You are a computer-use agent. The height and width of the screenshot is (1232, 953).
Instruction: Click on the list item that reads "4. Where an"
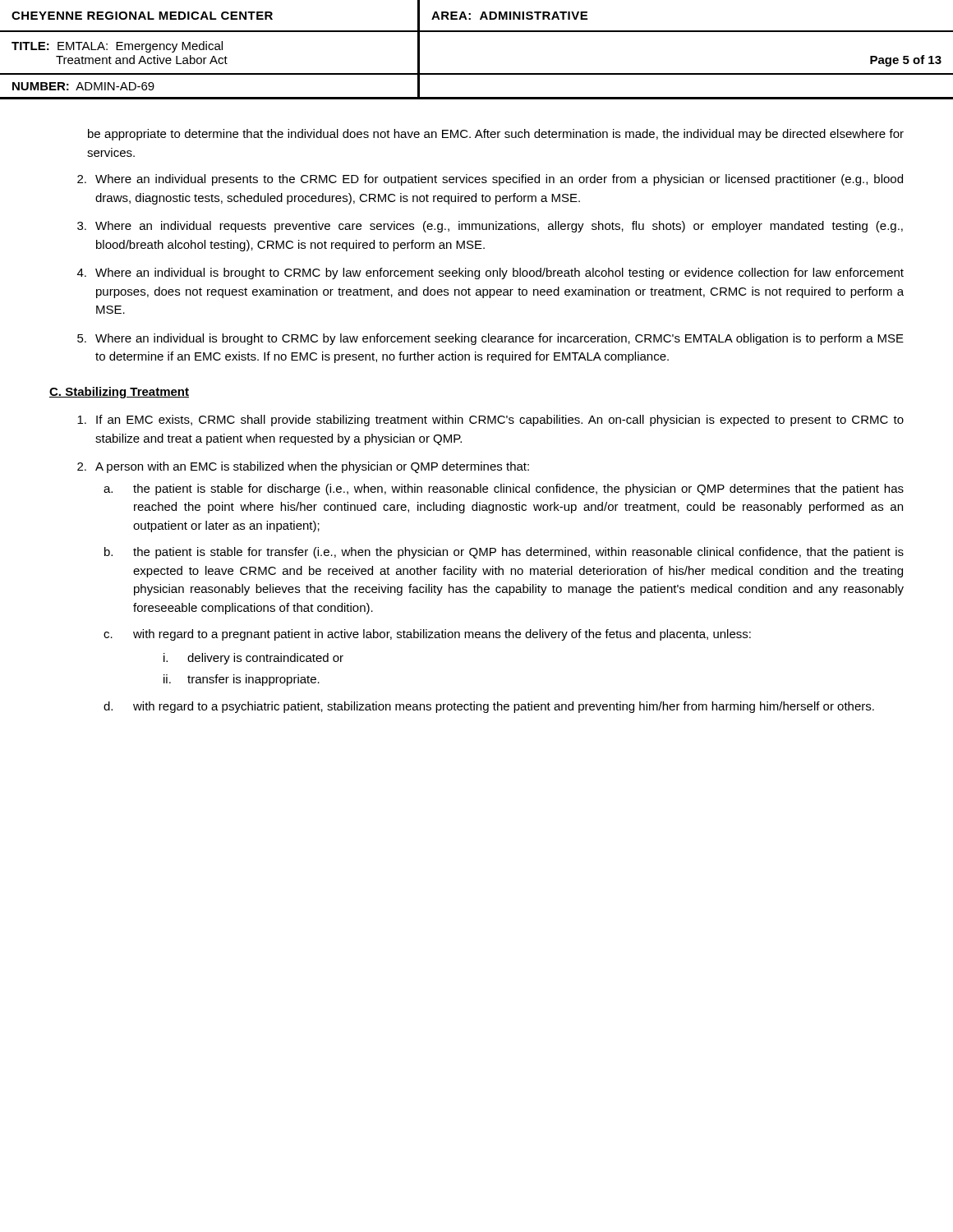coord(476,291)
